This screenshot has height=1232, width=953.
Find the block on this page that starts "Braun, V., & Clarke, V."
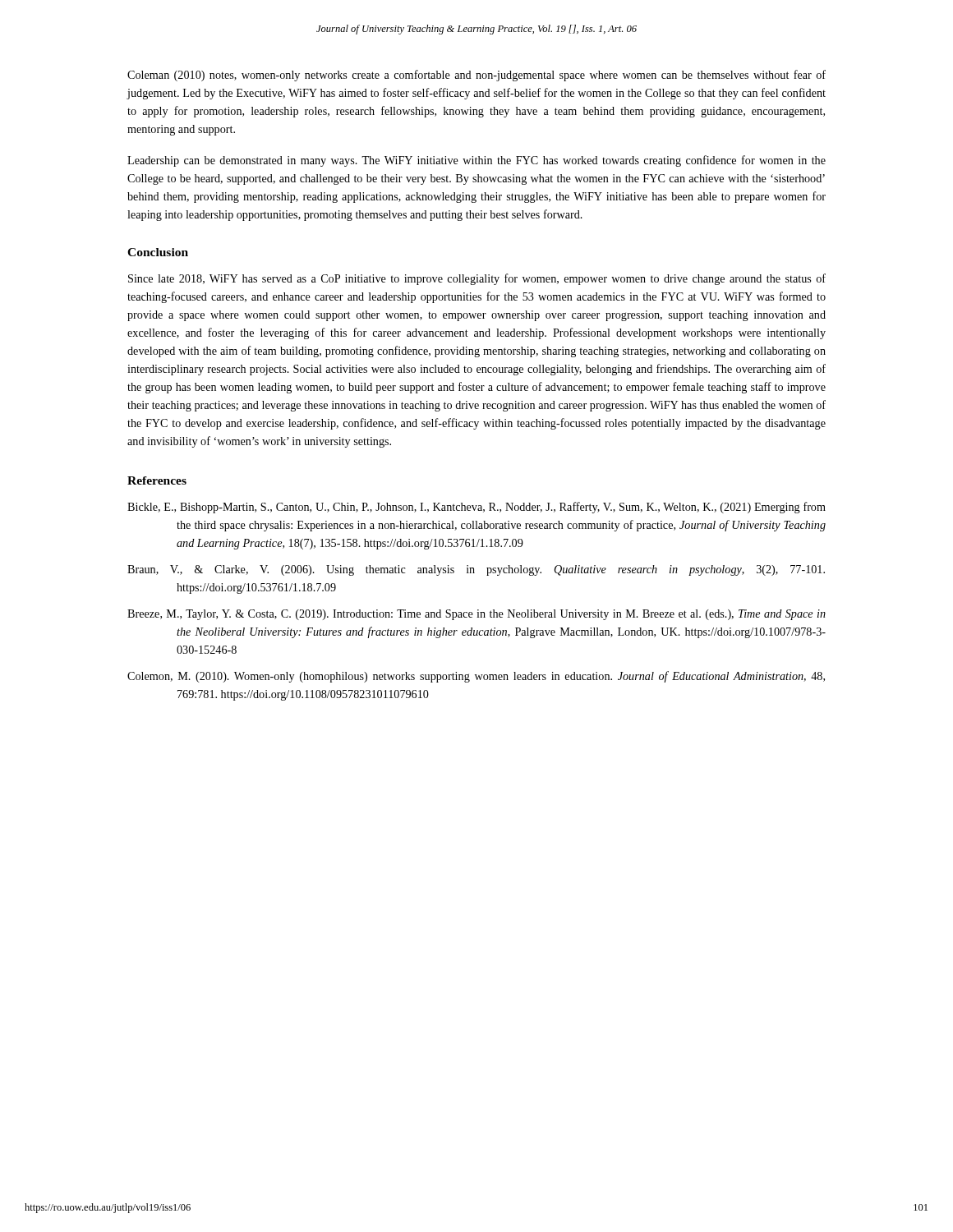coord(476,578)
